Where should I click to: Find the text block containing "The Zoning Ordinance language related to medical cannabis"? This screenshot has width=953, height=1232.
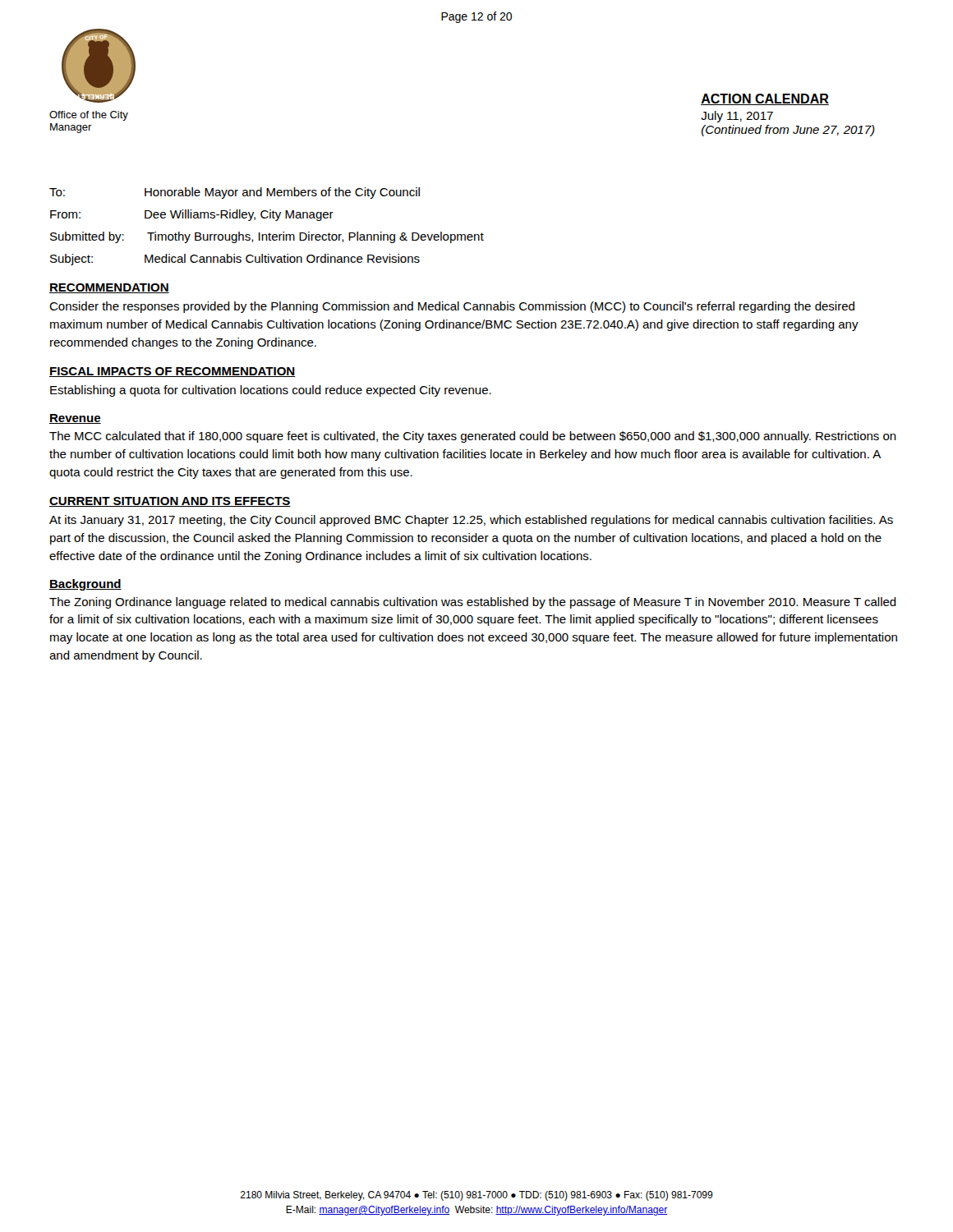point(474,628)
